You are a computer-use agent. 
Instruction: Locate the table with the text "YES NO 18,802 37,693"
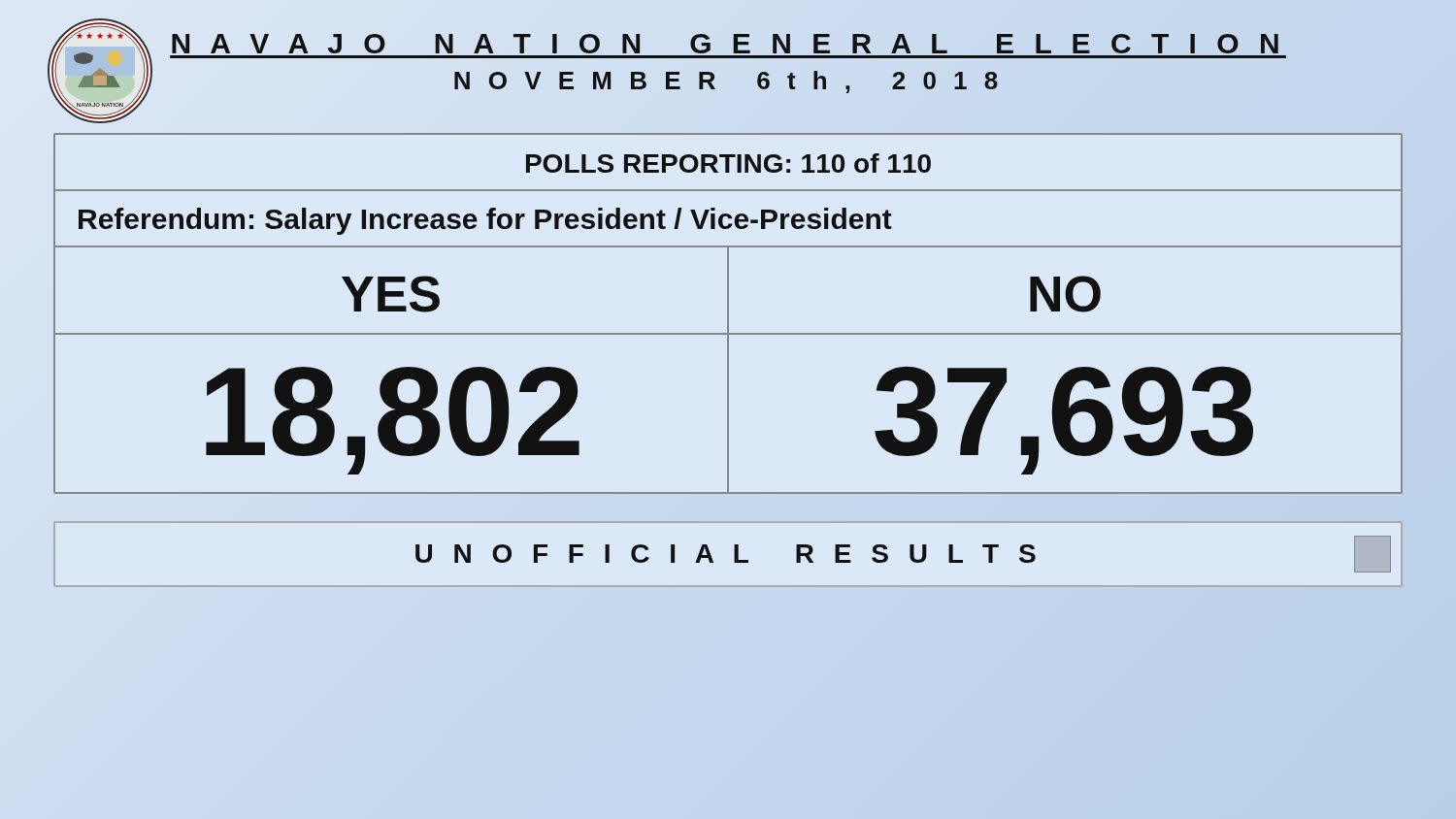point(728,369)
